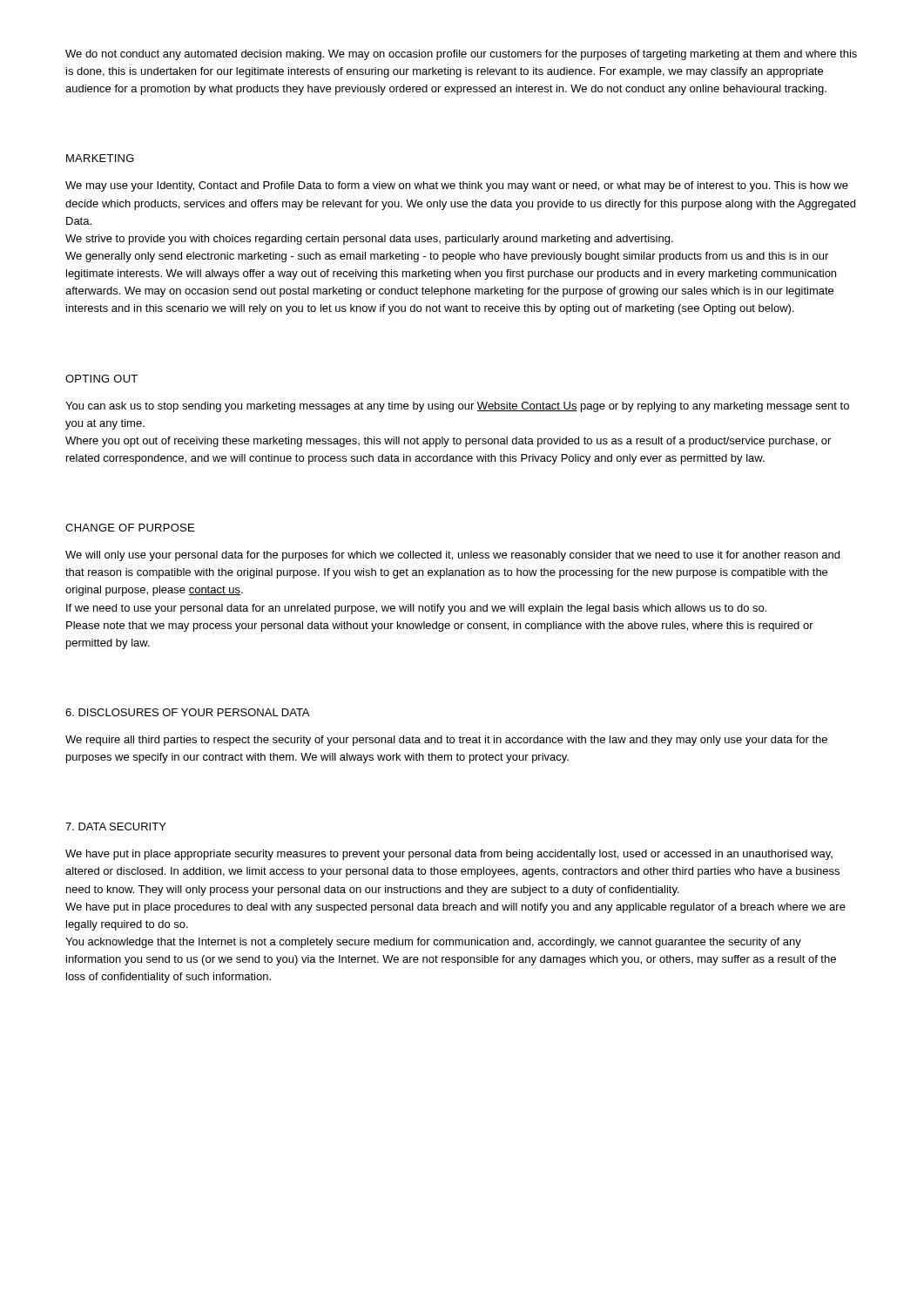Select the text block with the text "We have put in place"
The image size is (924, 1307).
[455, 915]
